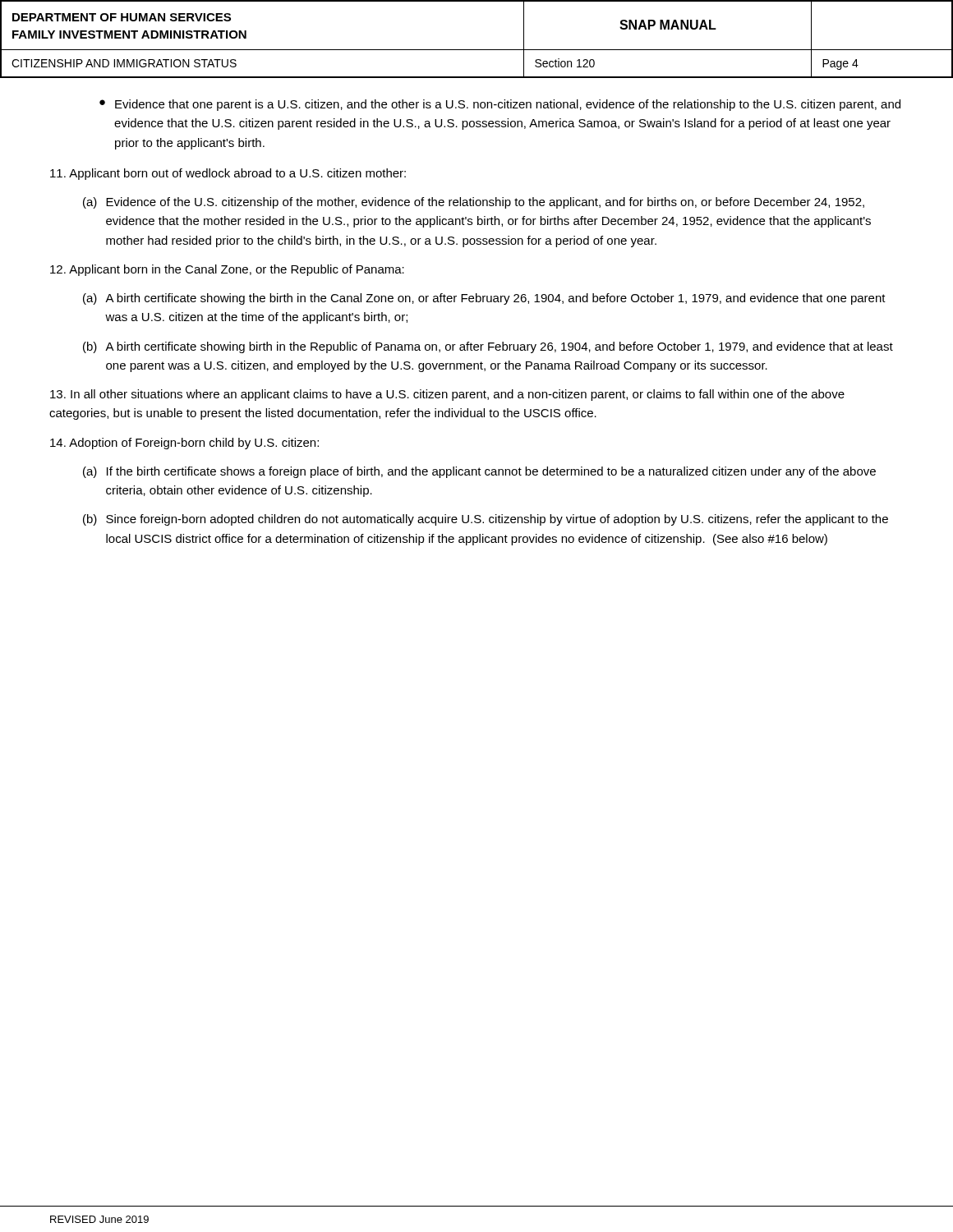Viewport: 953px width, 1232px height.
Task: Find the region starting "14. Adoption of Foreign-born"
Action: pos(185,442)
